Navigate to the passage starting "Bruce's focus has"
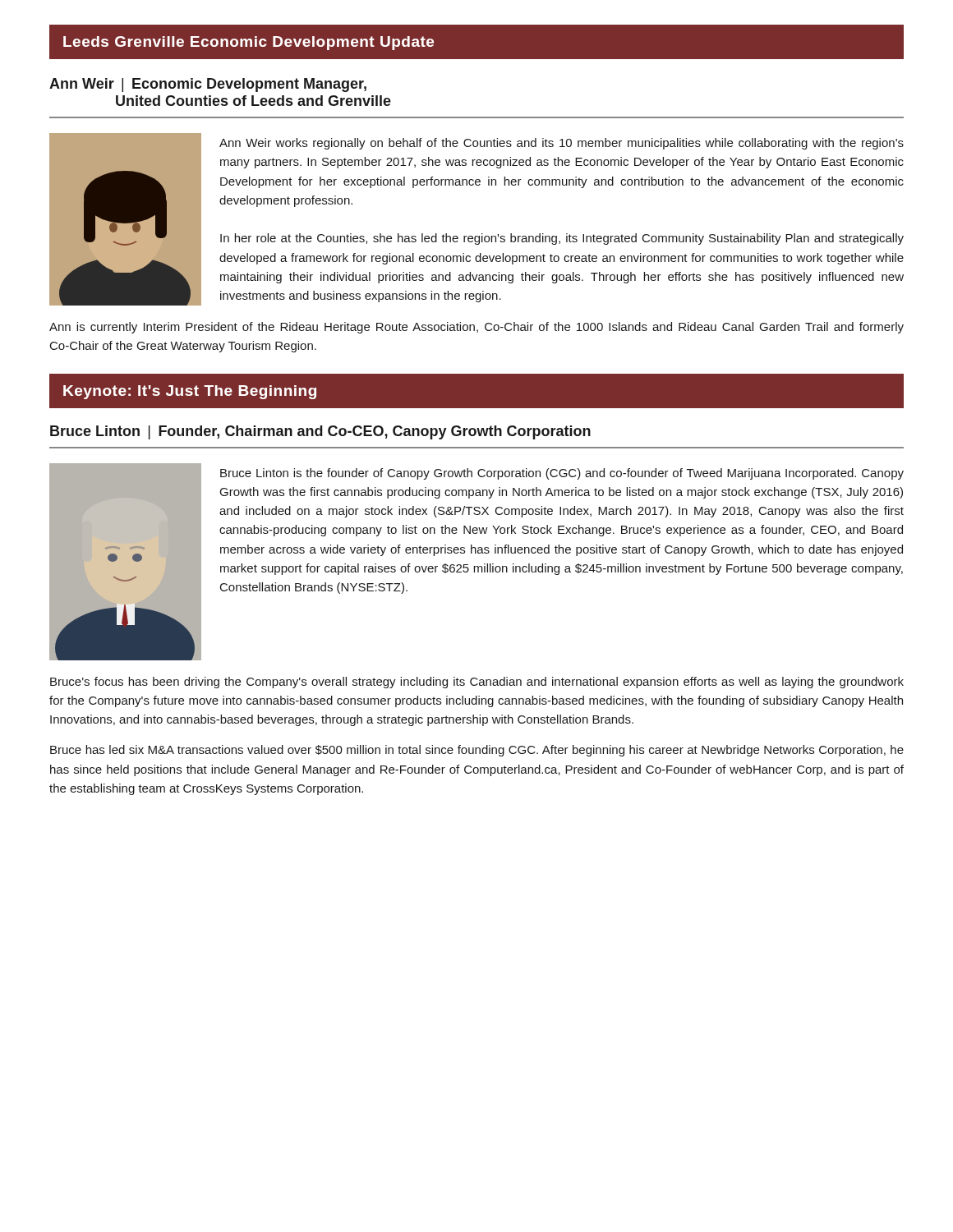The height and width of the screenshot is (1232, 953). click(476, 700)
